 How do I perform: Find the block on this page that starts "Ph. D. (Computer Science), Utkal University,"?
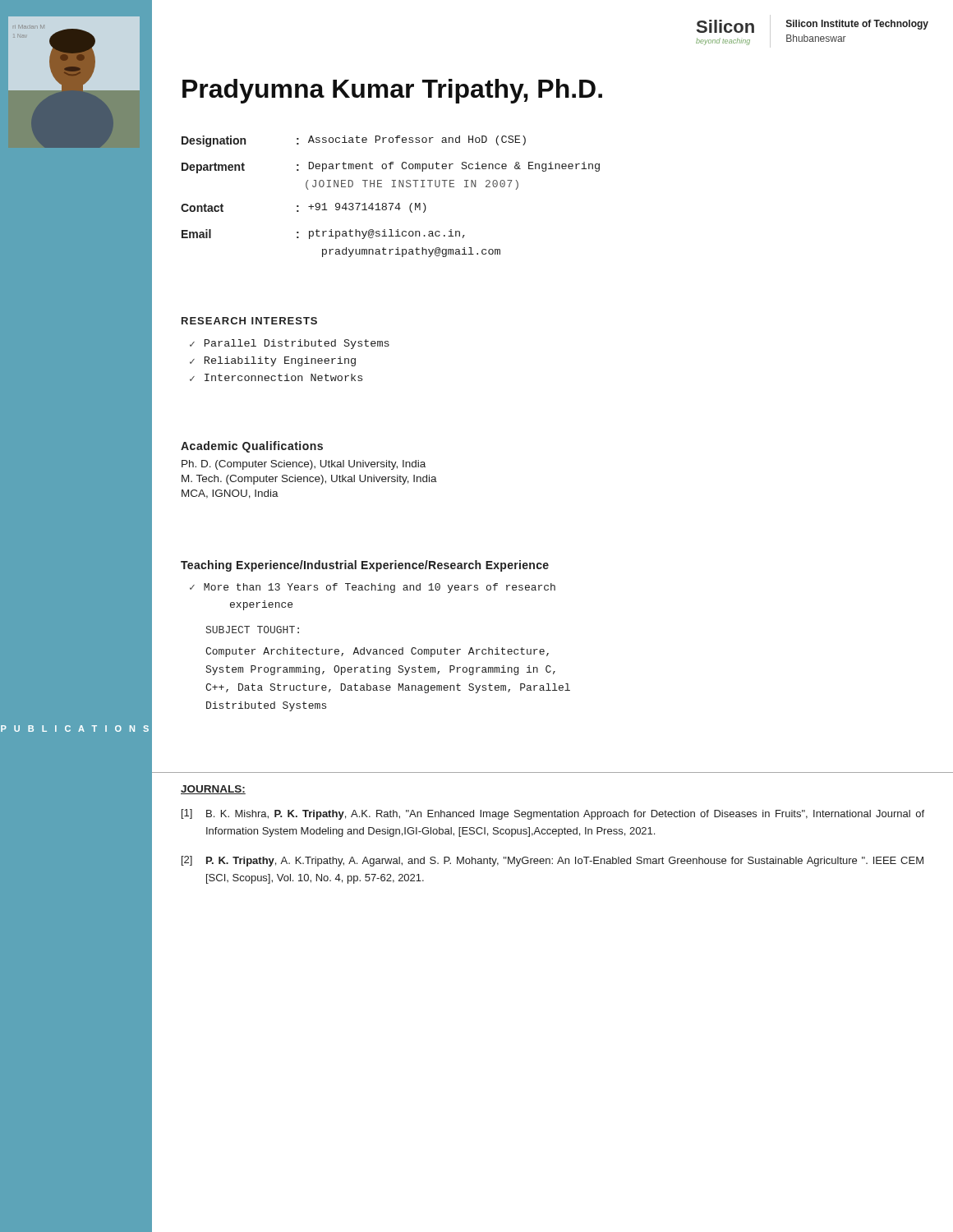[303, 464]
